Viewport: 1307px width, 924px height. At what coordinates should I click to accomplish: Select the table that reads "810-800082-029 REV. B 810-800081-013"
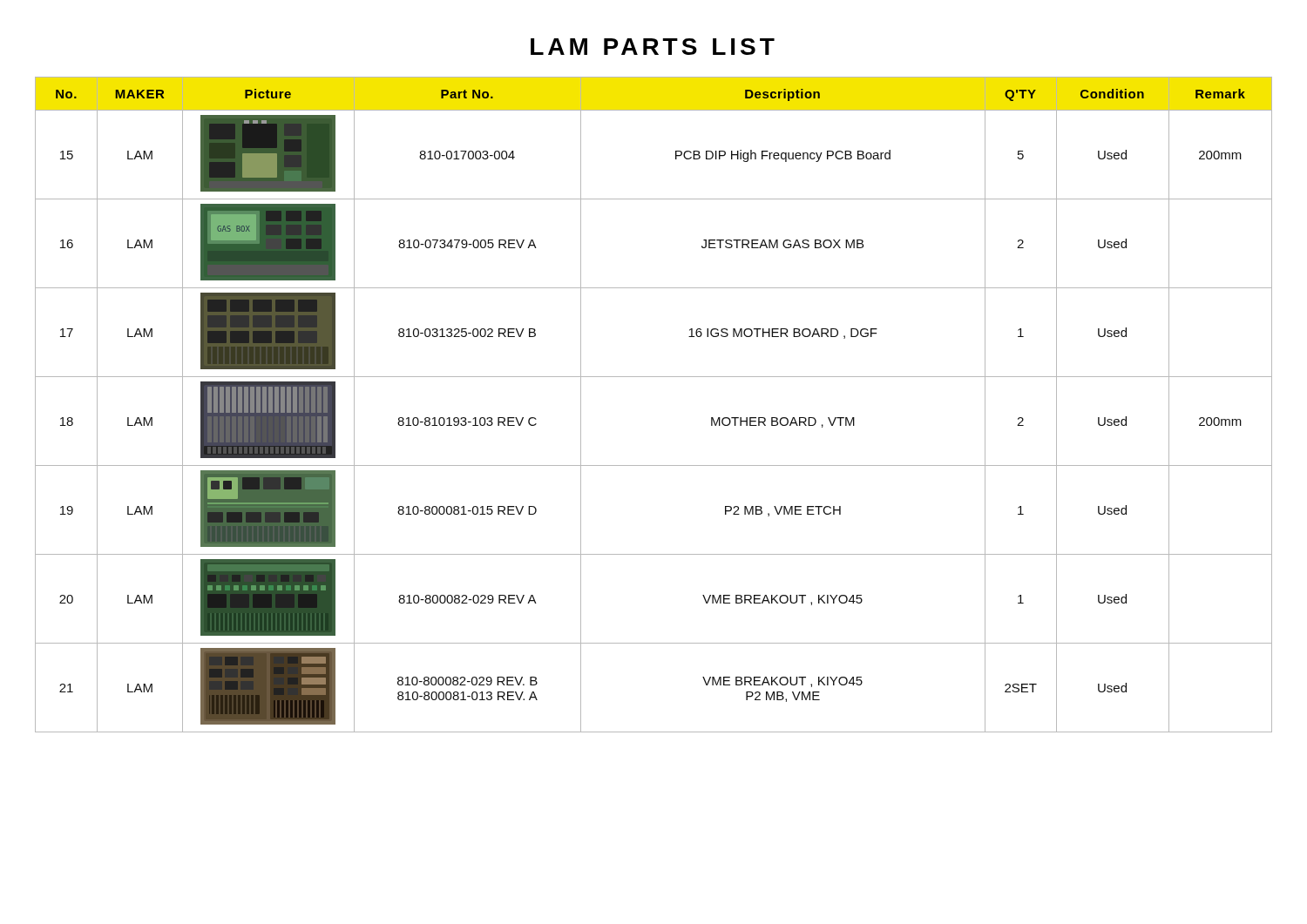point(654,404)
